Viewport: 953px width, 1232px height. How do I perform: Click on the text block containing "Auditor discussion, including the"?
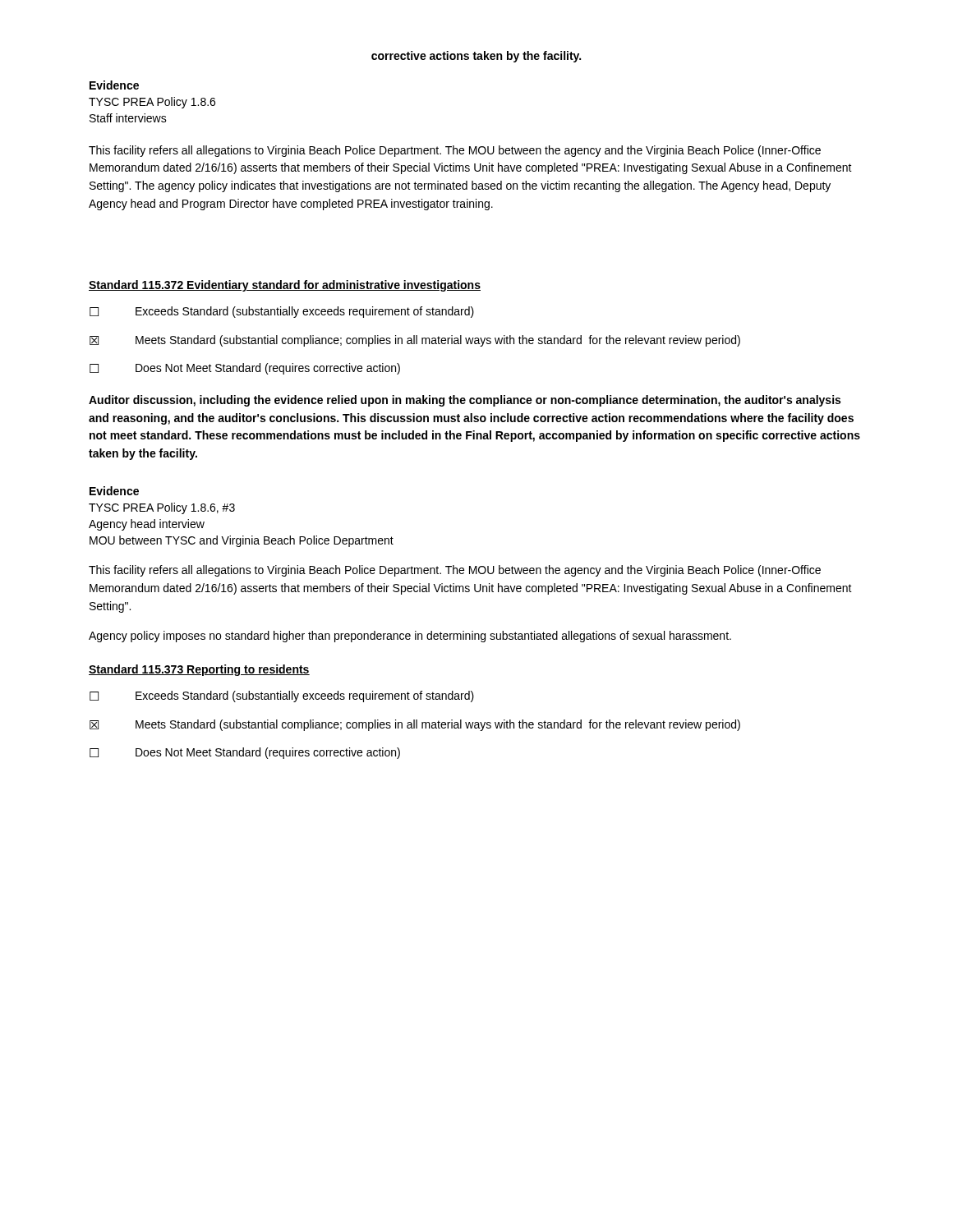pos(474,427)
